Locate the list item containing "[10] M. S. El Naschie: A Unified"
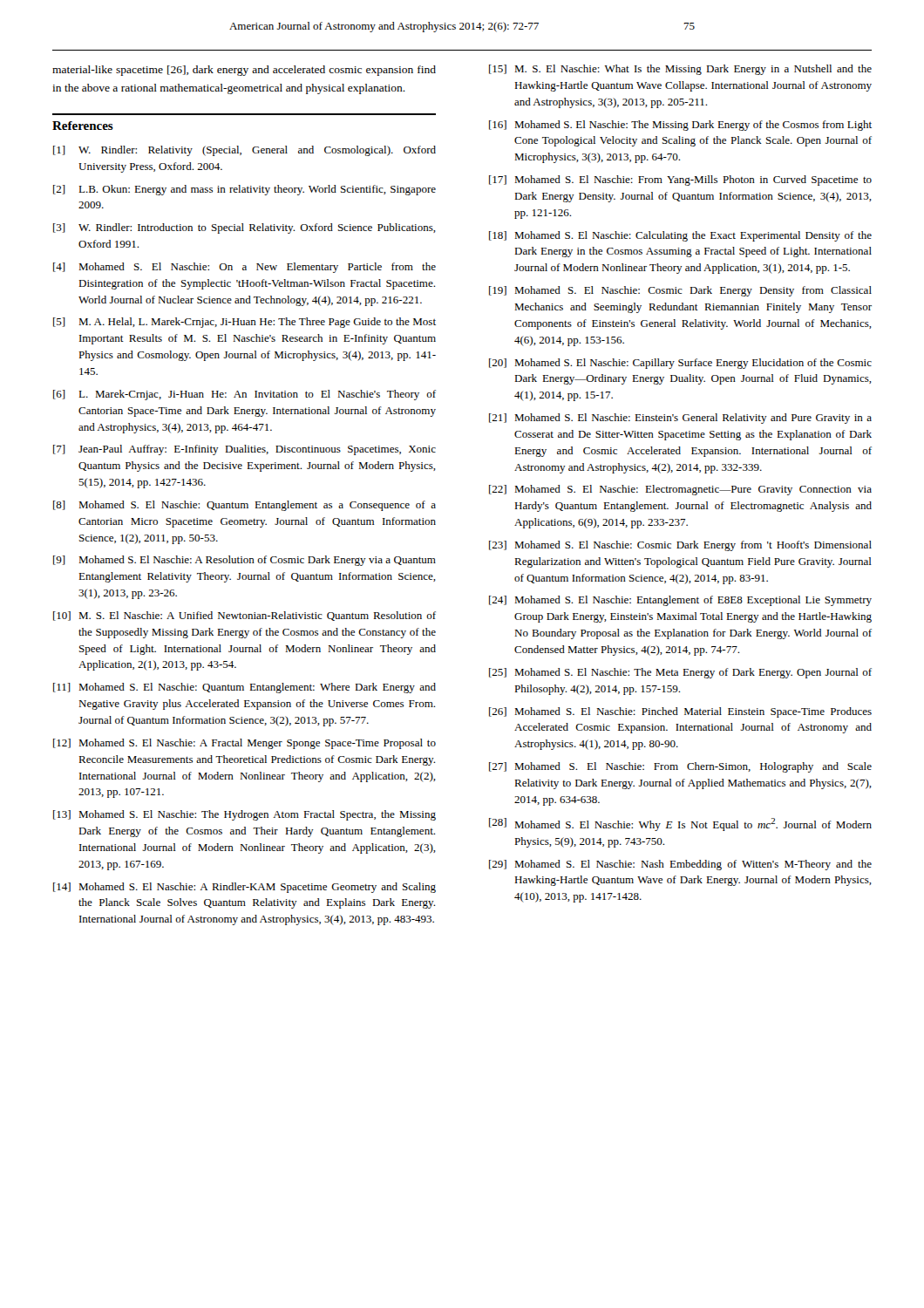Screen dimensions: 1308x924 [x=244, y=641]
